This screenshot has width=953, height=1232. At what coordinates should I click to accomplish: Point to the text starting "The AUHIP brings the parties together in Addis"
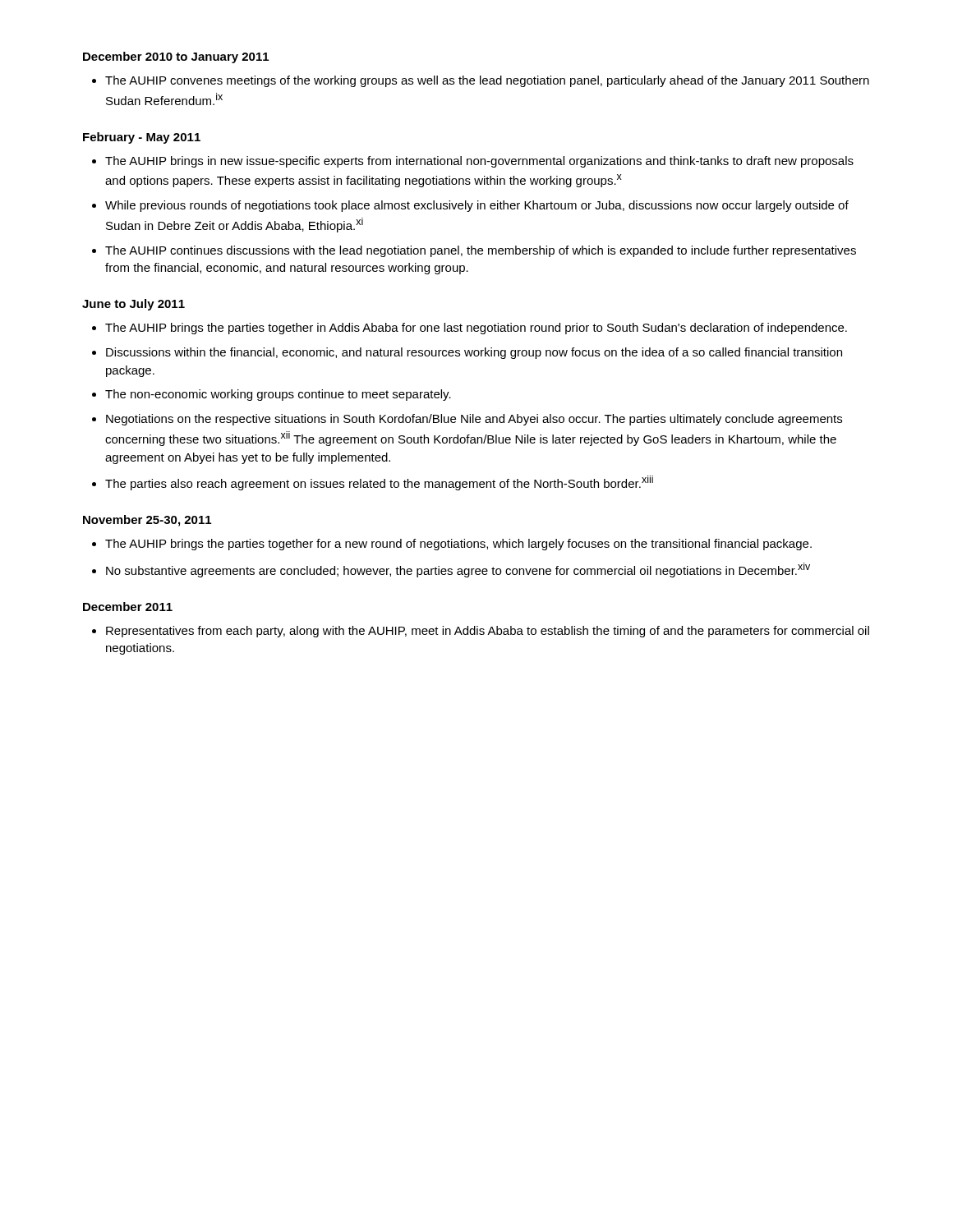[476, 327]
